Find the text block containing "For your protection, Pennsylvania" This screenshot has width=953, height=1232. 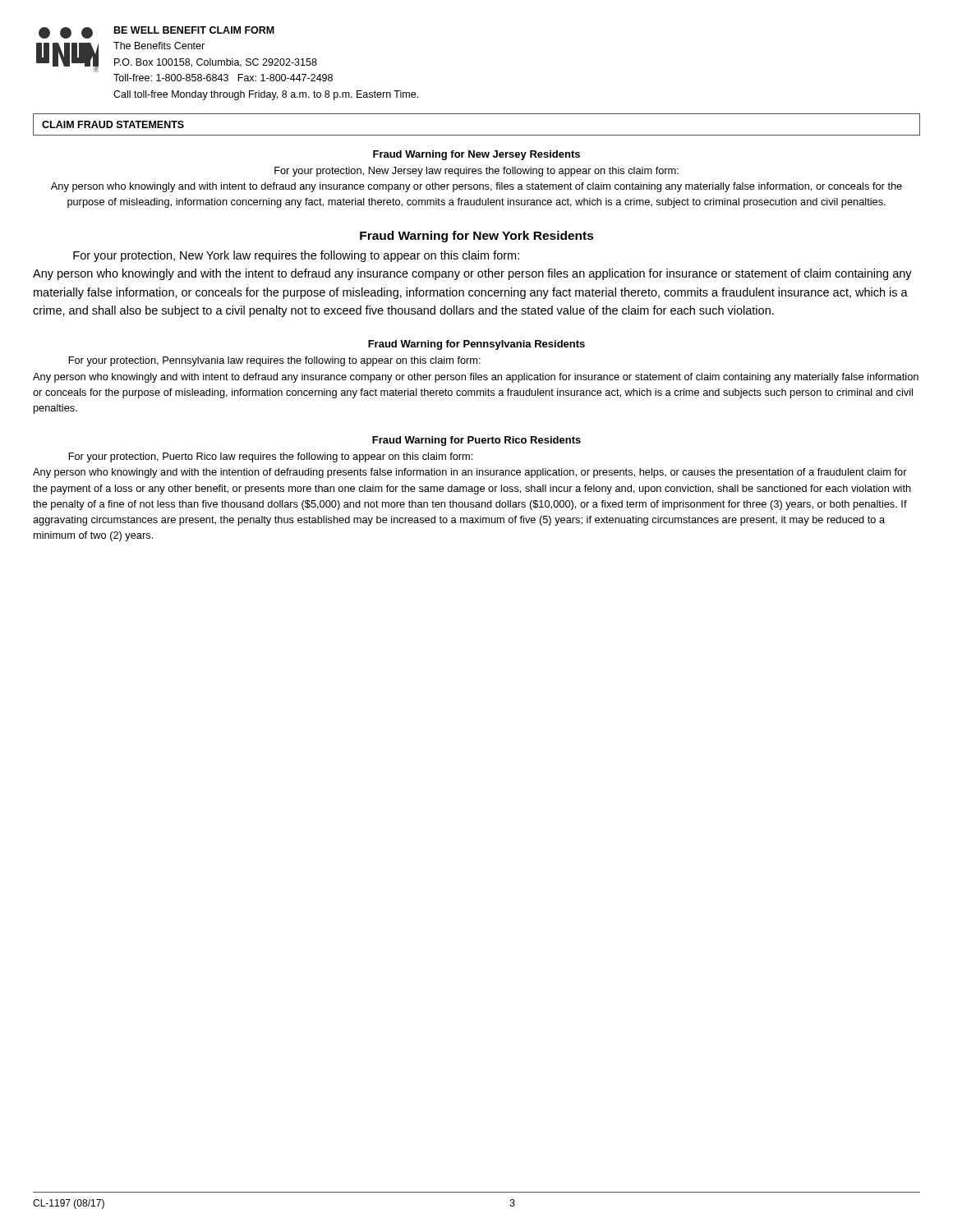click(476, 384)
